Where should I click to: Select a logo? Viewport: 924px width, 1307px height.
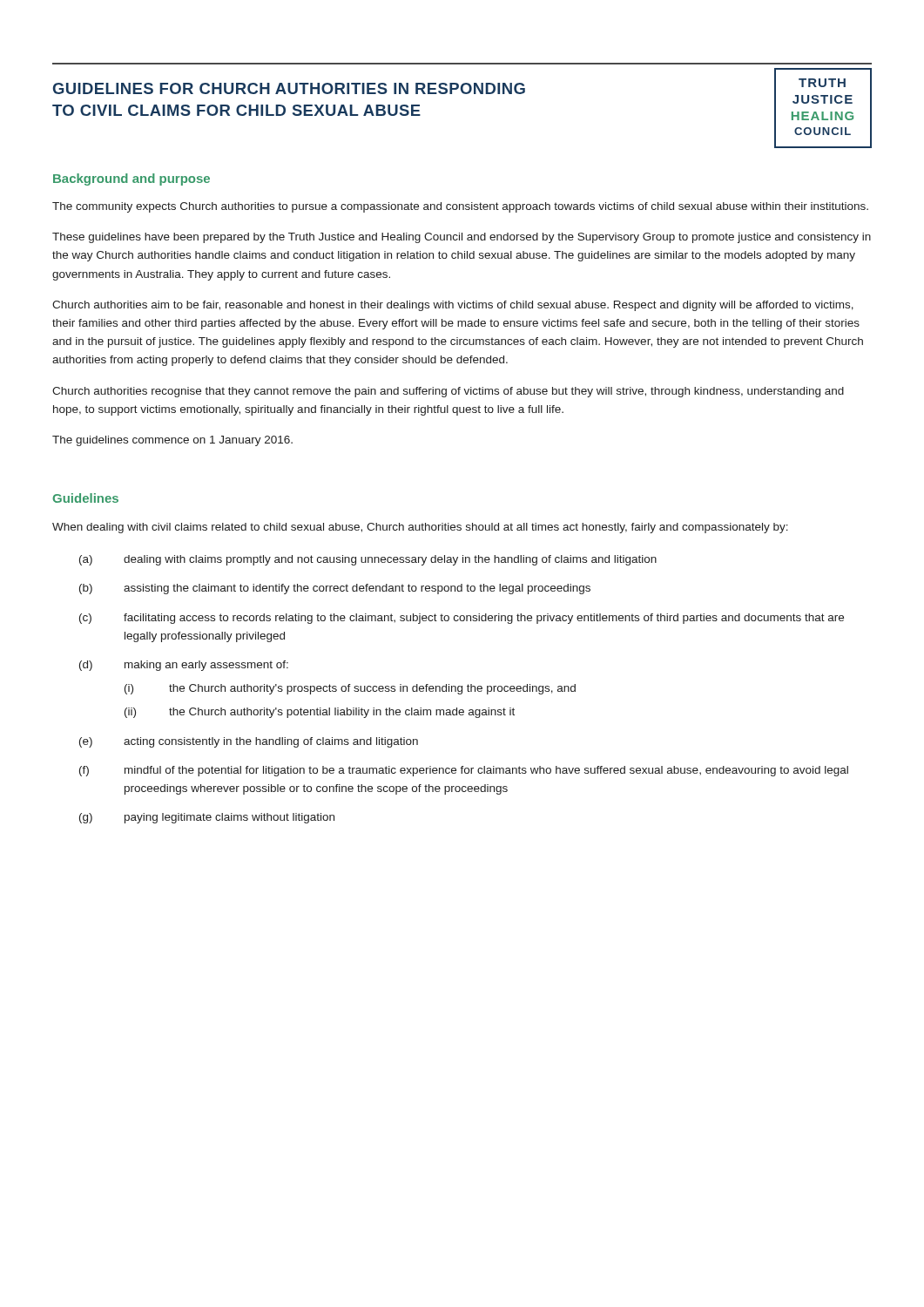pos(823,108)
